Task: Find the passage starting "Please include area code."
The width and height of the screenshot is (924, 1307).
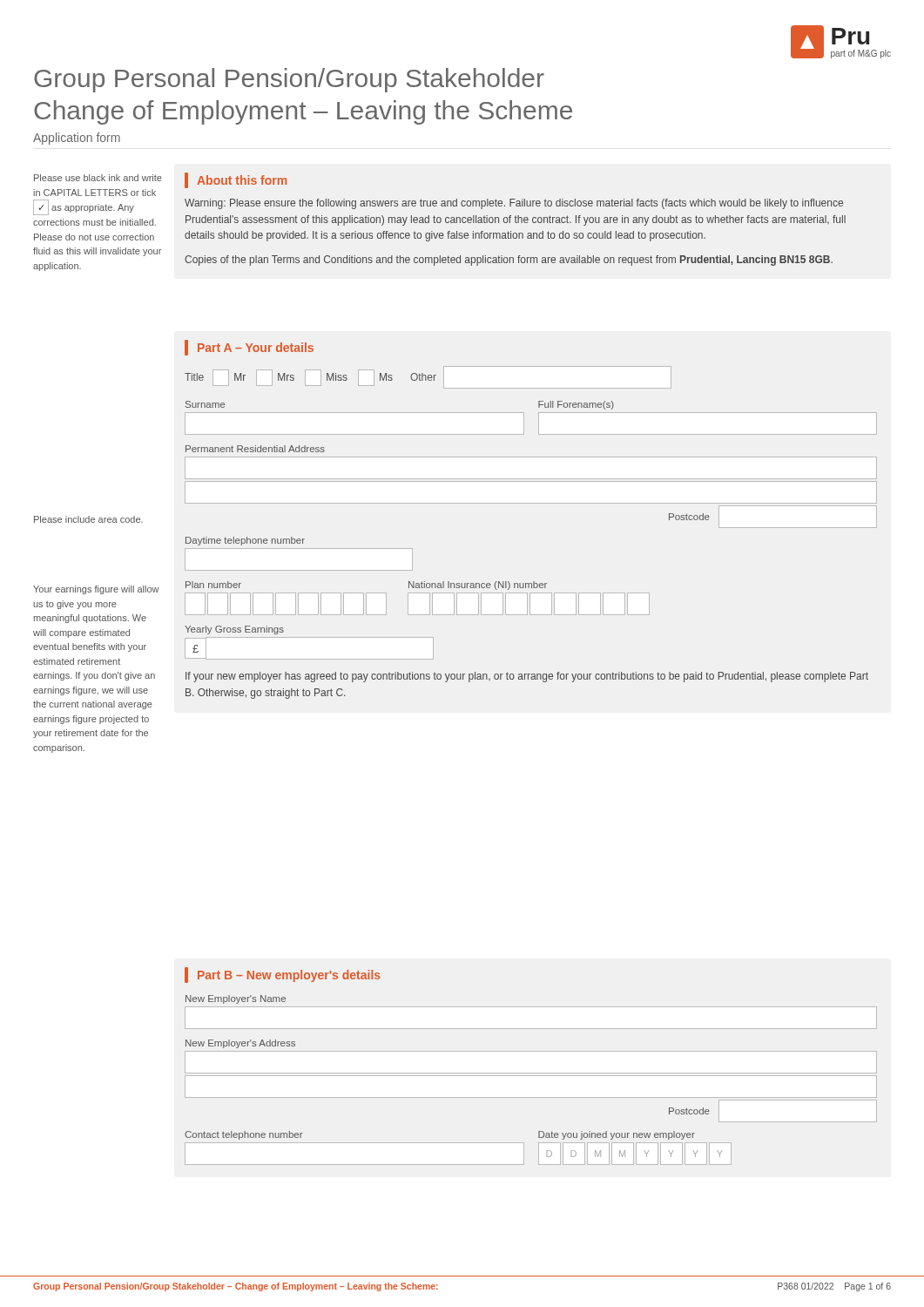Action: click(88, 519)
